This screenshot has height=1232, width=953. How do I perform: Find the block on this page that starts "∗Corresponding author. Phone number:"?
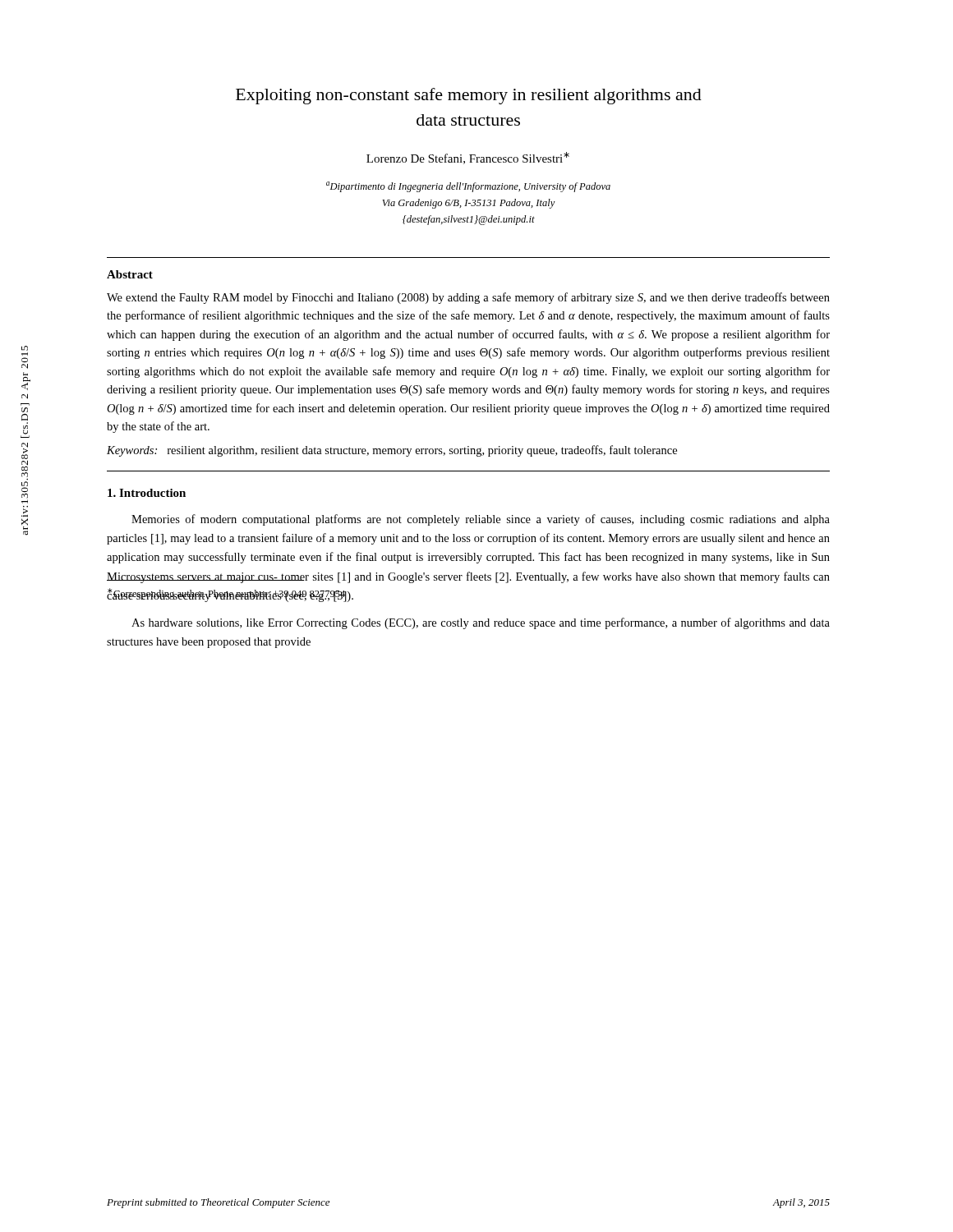(226, 593)
